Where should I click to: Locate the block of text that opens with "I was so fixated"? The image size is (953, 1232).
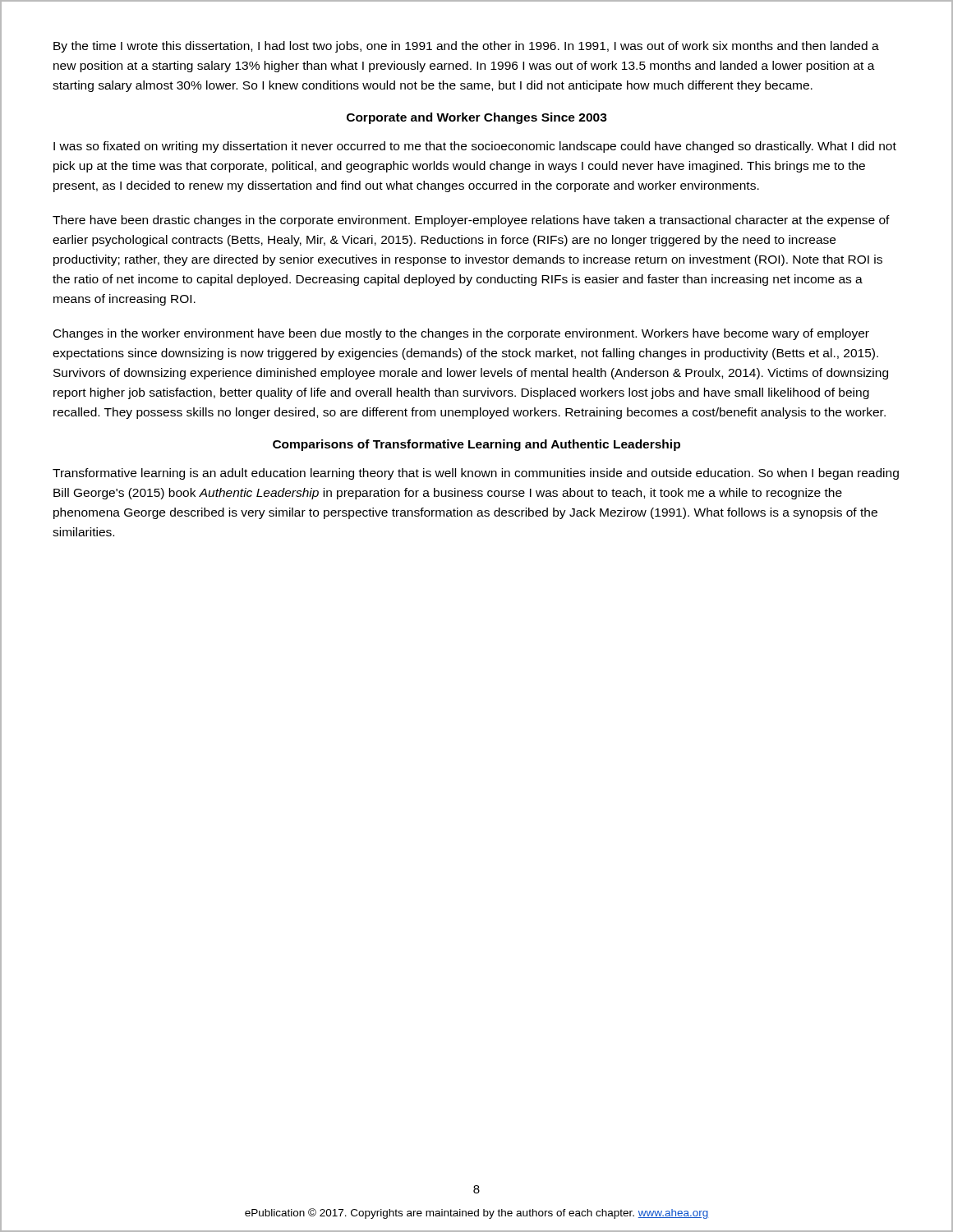coord(474,166)
